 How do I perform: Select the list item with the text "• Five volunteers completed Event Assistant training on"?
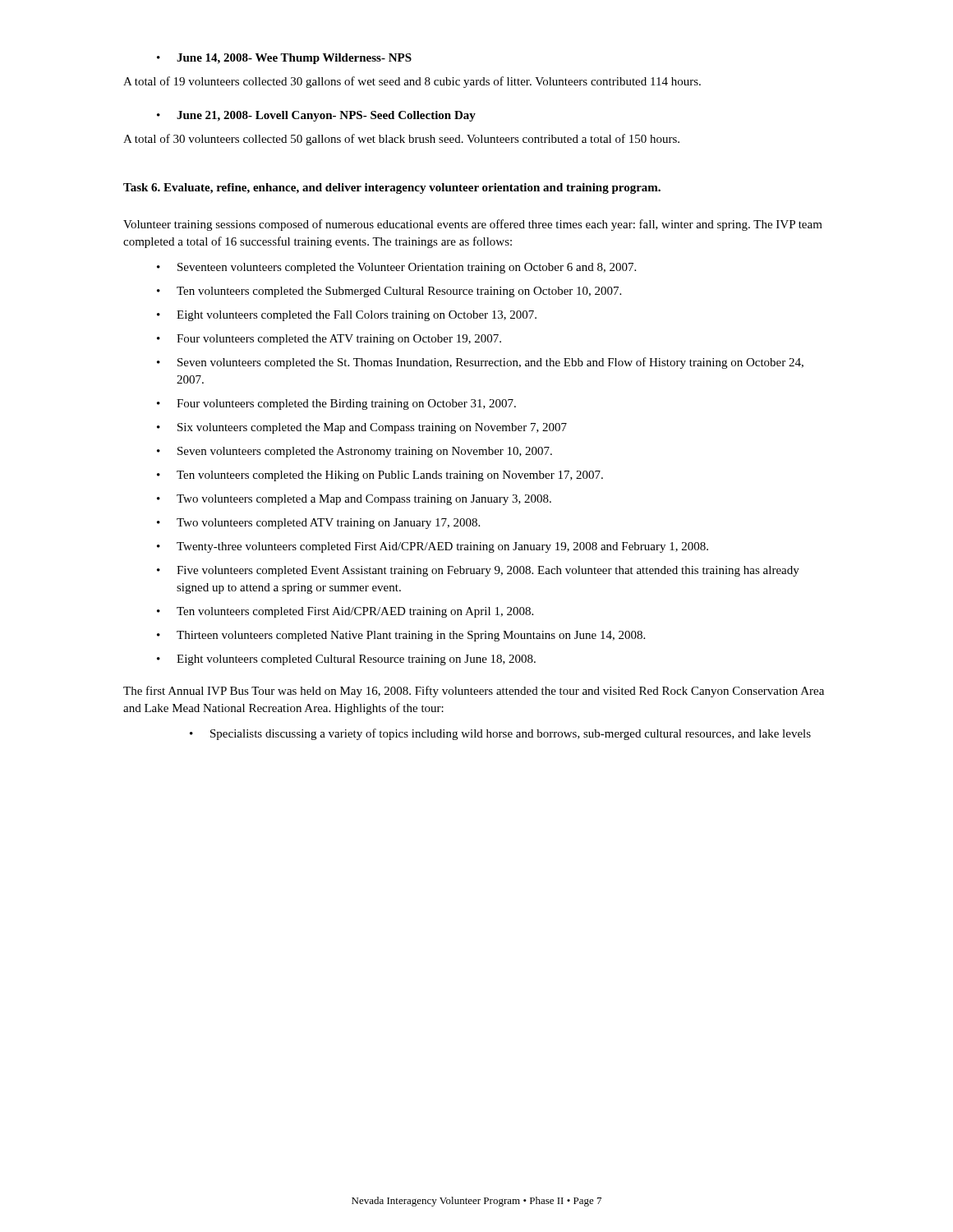click(x=493, y=579)
